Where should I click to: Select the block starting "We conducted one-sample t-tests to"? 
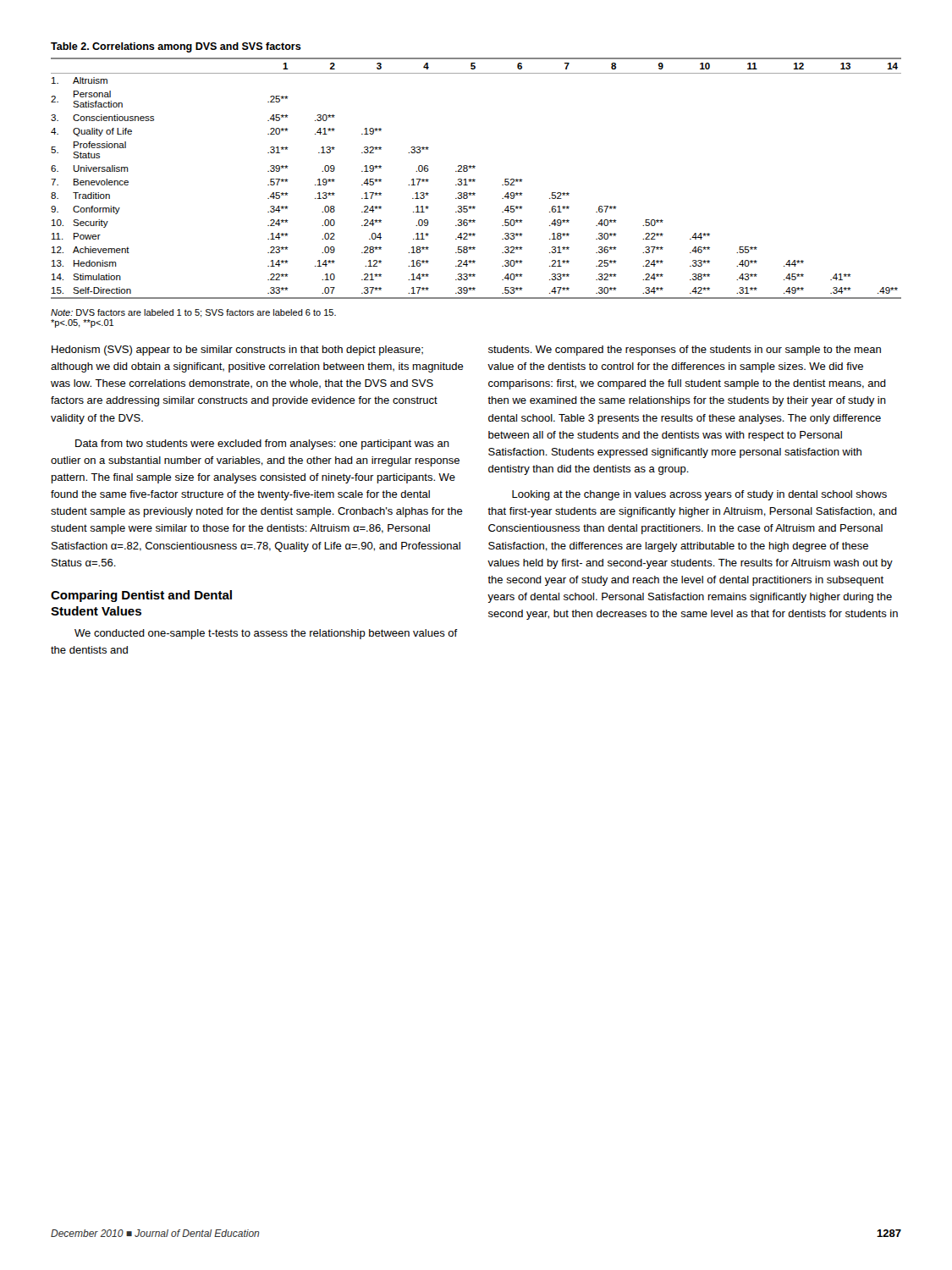pyautogui.click(x=257, y=642)
